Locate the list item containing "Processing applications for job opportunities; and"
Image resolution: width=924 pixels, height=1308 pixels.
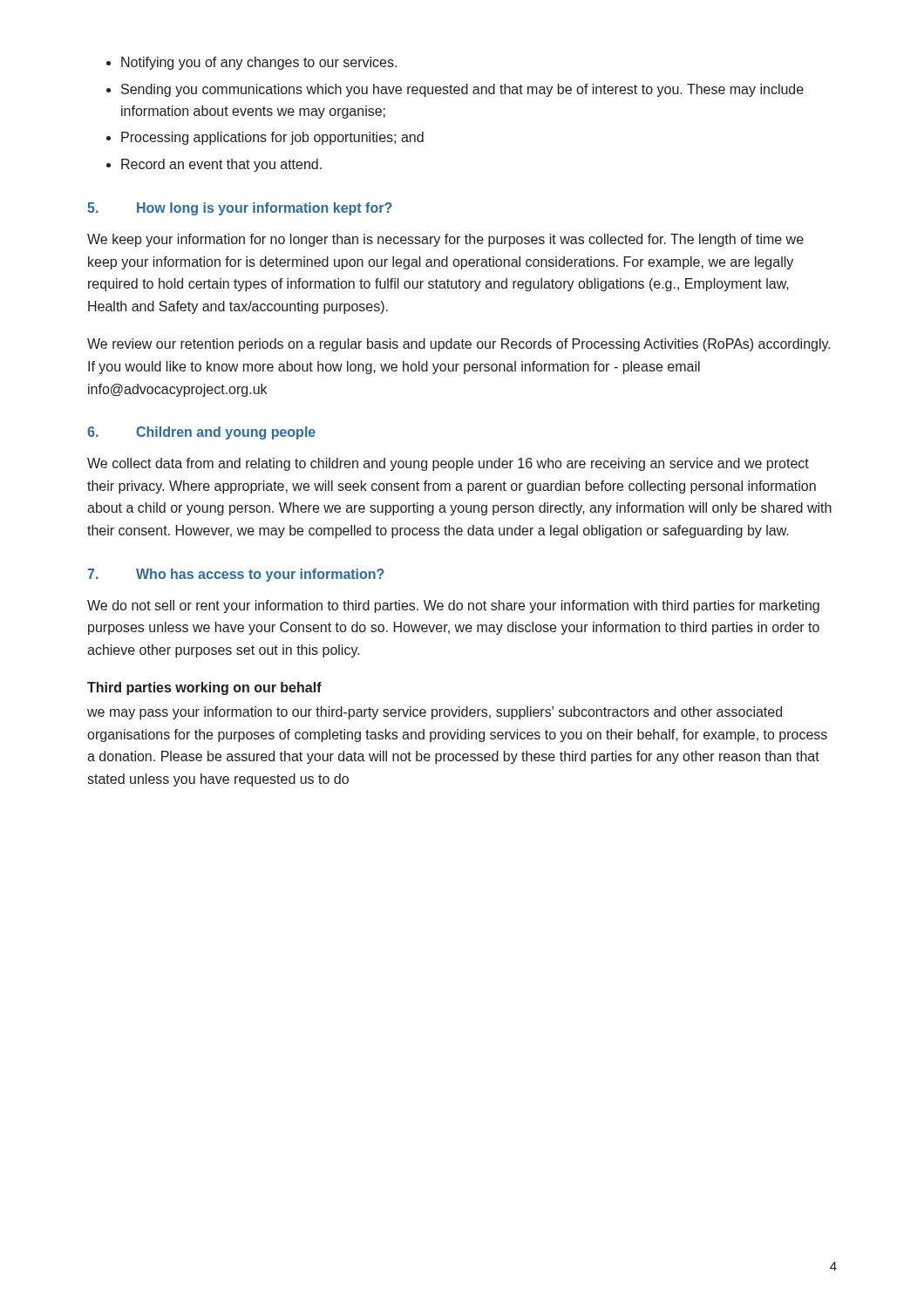click(x=272, y=138)
